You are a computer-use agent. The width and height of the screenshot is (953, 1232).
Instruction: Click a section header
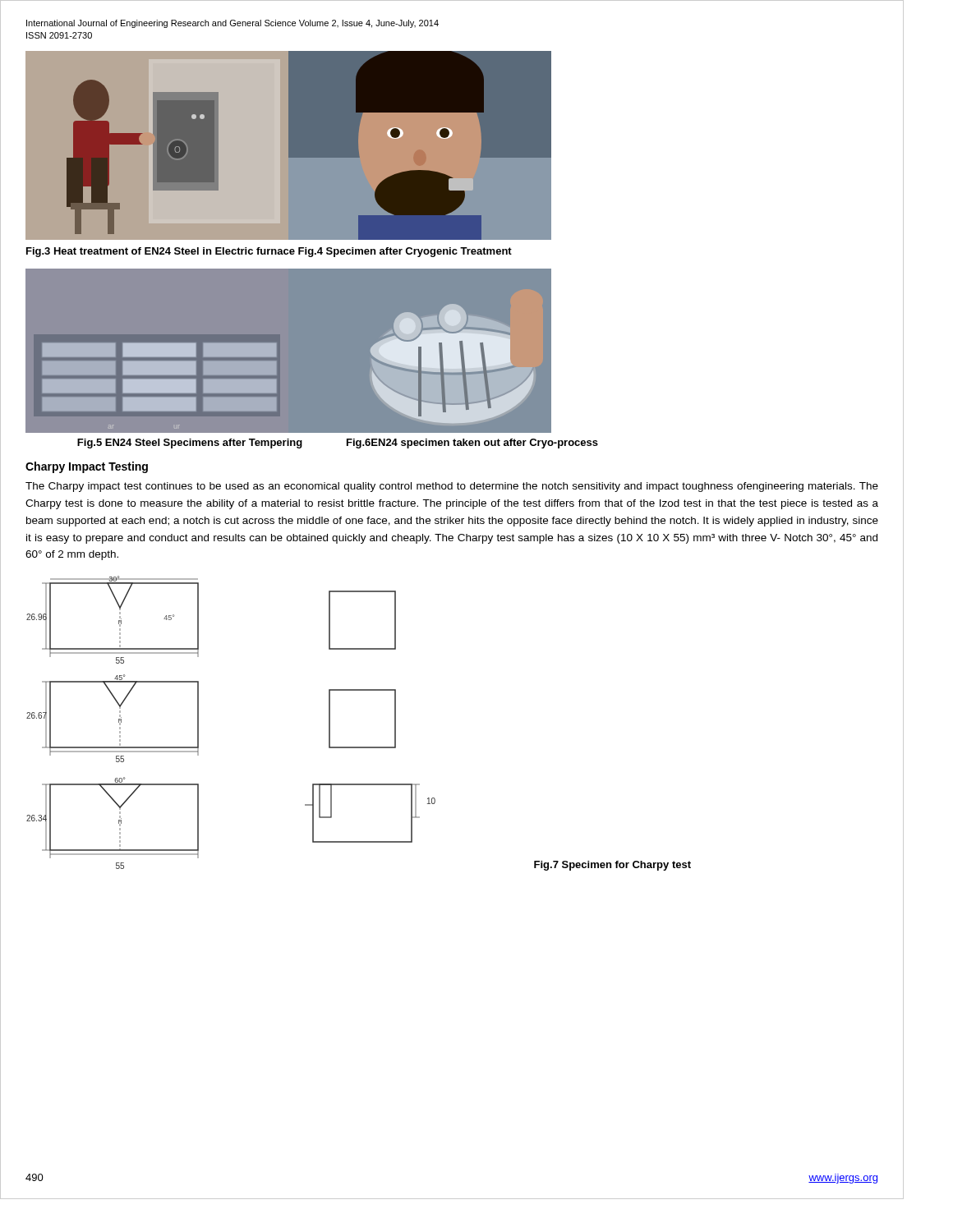87,466
